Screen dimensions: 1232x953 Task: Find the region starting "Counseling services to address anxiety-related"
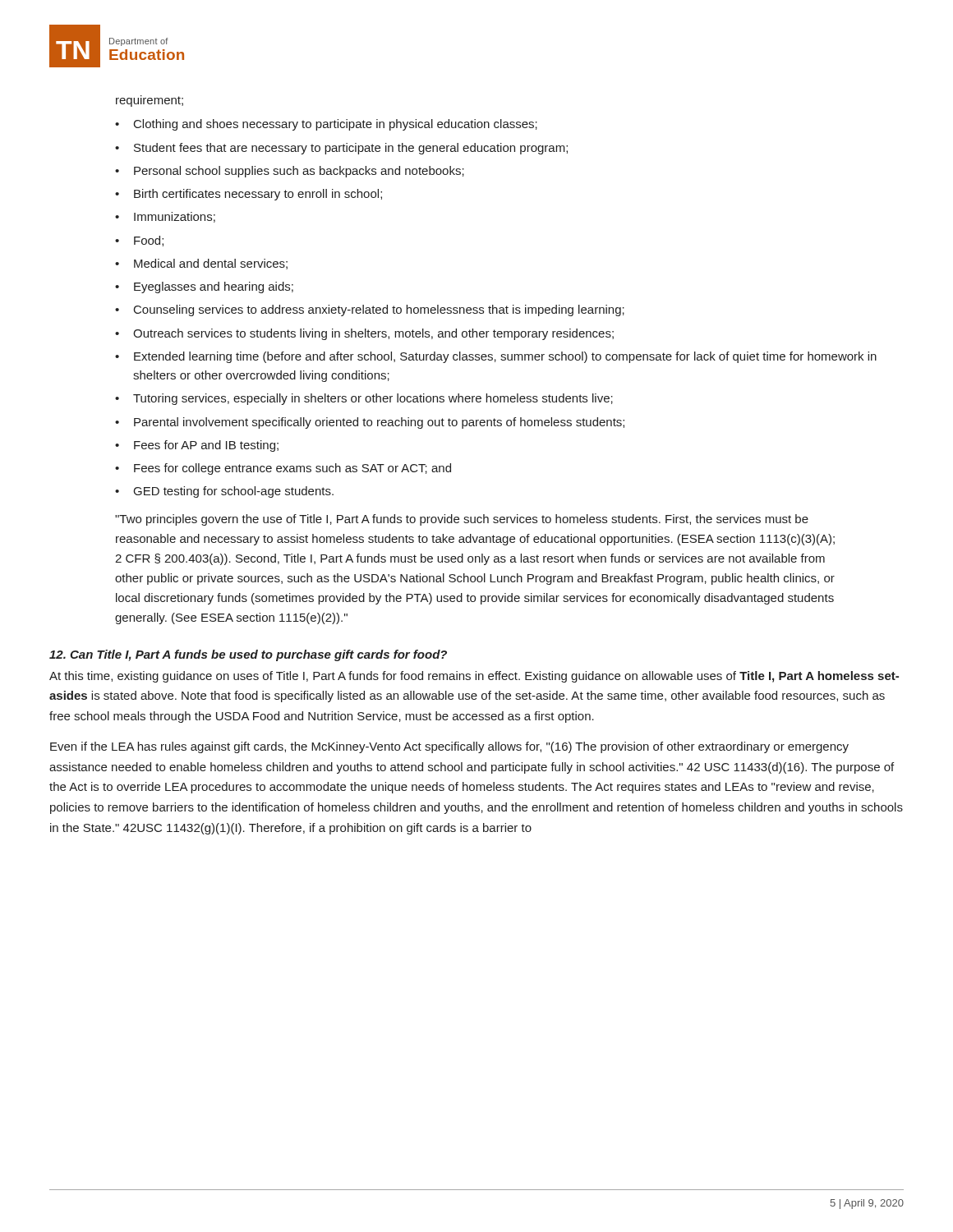(x=379, y=309)
